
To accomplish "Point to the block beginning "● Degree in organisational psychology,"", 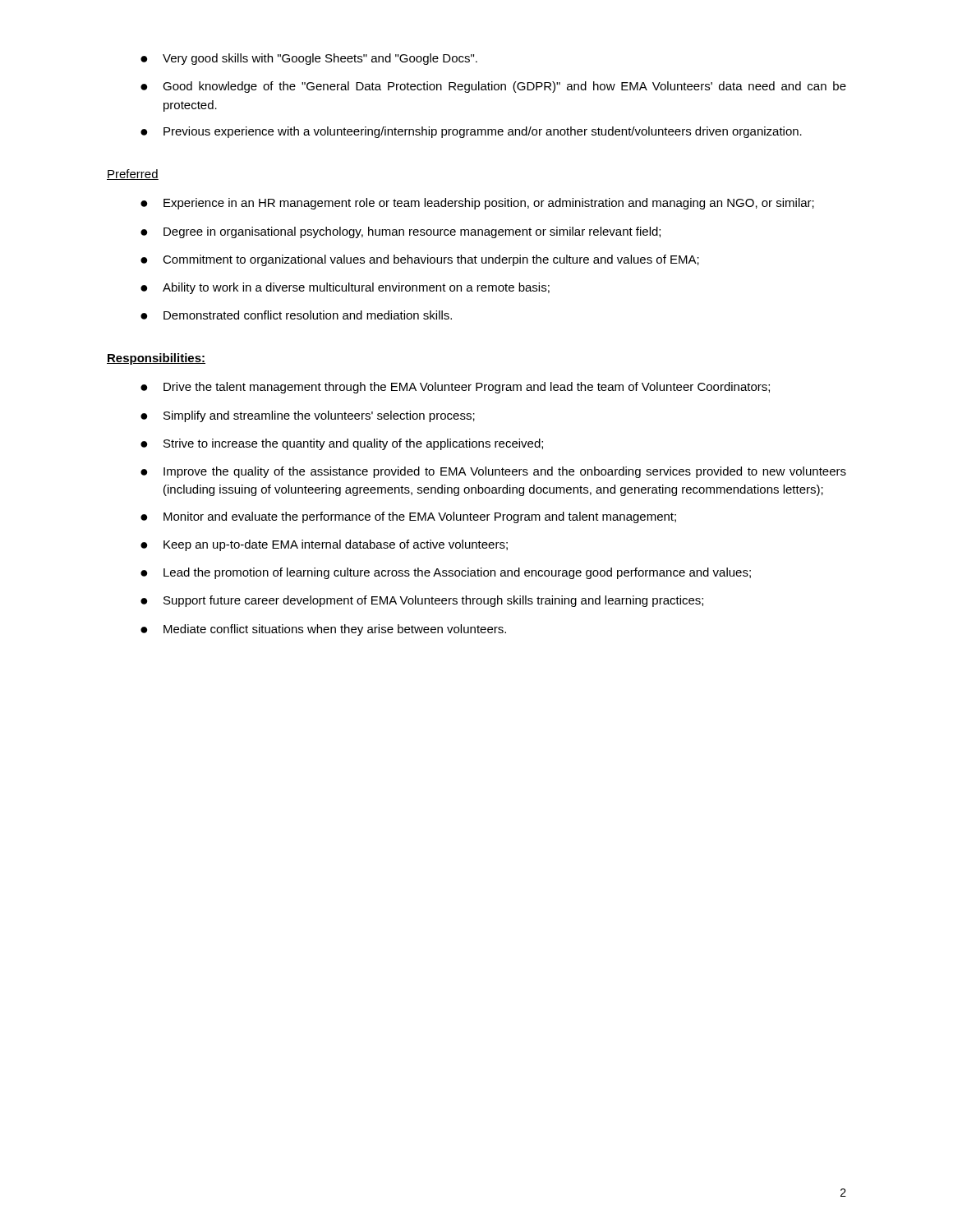I will point(493,232).
